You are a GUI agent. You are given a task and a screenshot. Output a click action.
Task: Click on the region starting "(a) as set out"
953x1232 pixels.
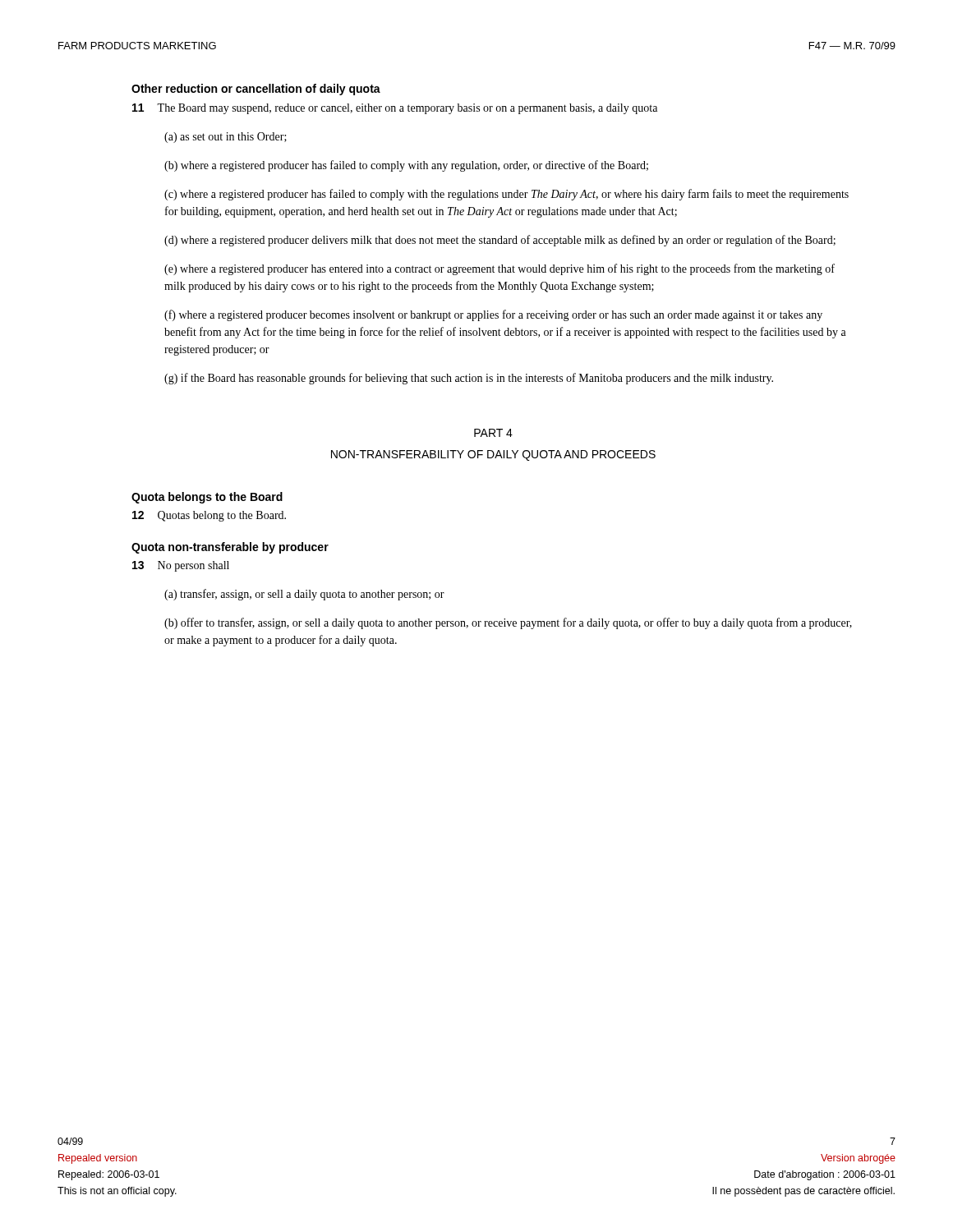[226, 137]
